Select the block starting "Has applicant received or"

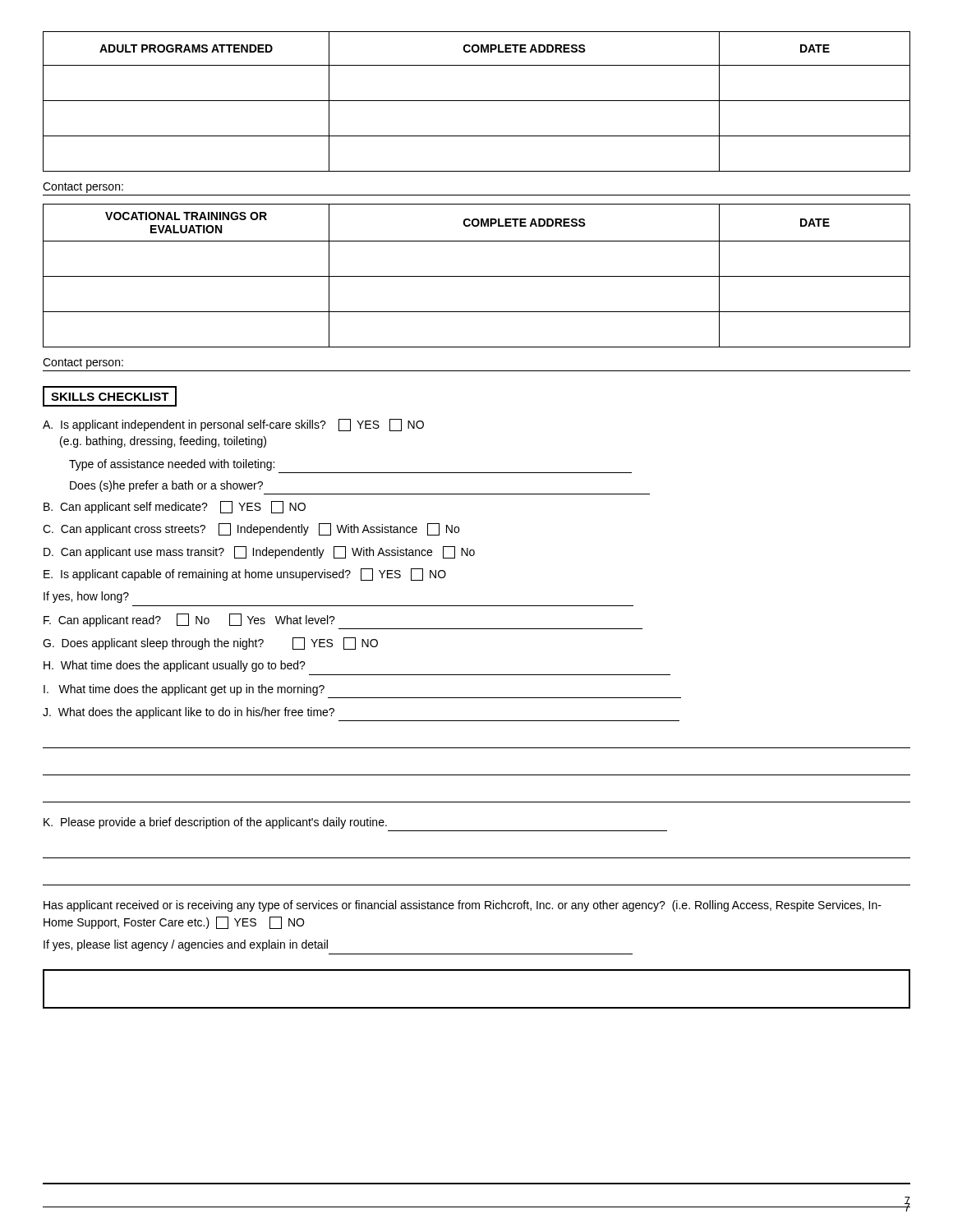click(x=462, y=914)
